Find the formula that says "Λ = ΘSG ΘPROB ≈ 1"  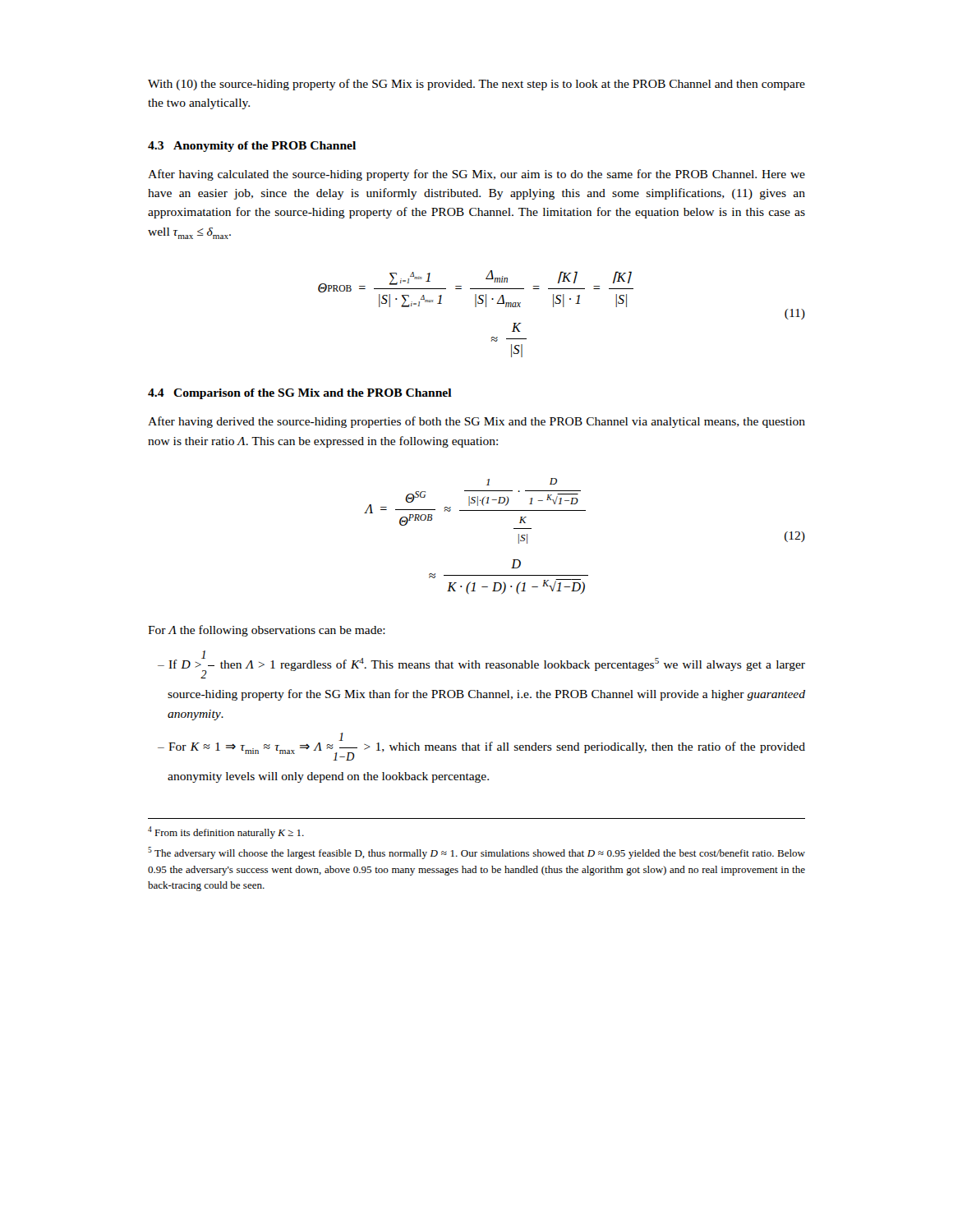[488, 482]
